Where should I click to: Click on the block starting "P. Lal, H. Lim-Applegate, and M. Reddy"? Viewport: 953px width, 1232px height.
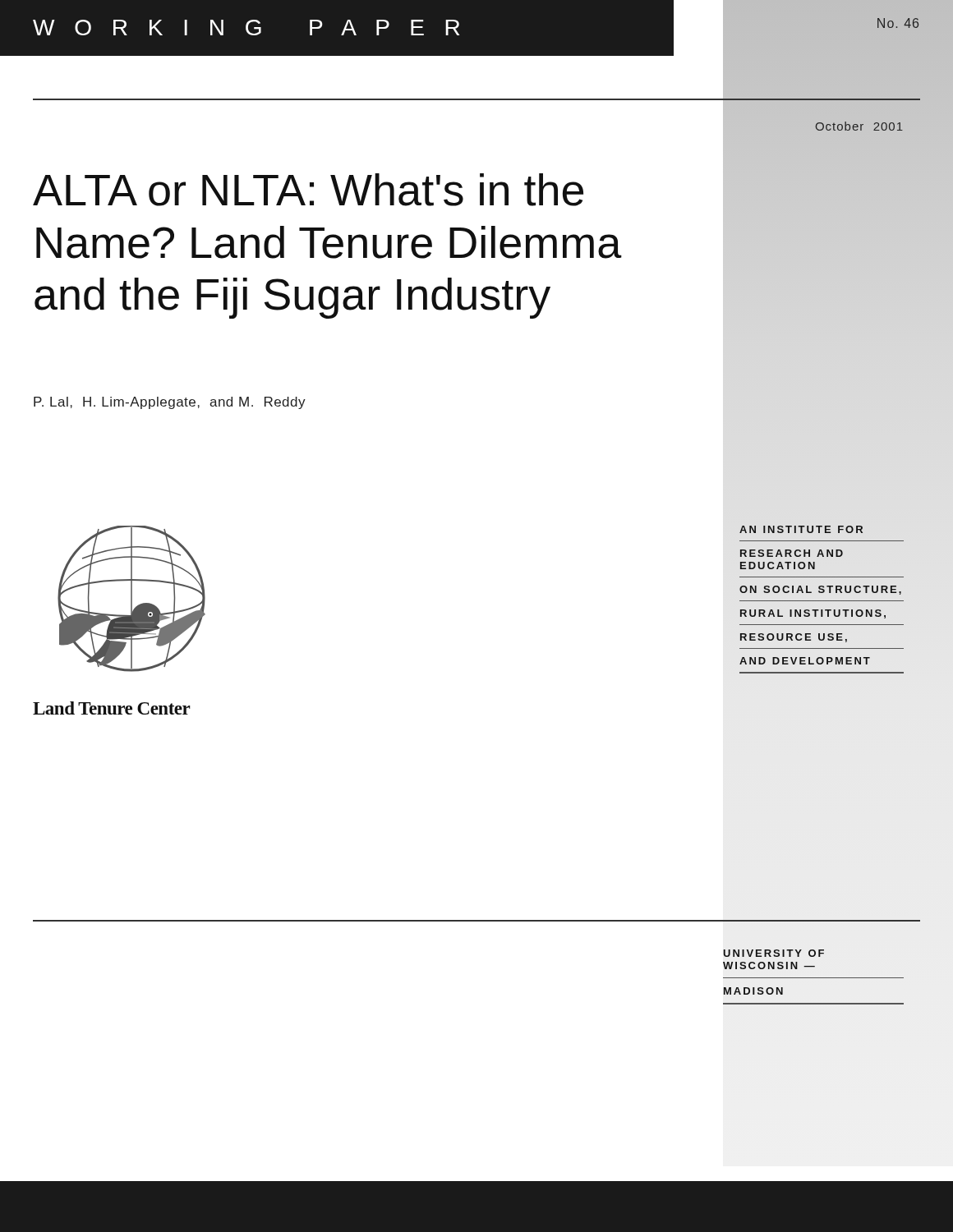click(170, 403)
